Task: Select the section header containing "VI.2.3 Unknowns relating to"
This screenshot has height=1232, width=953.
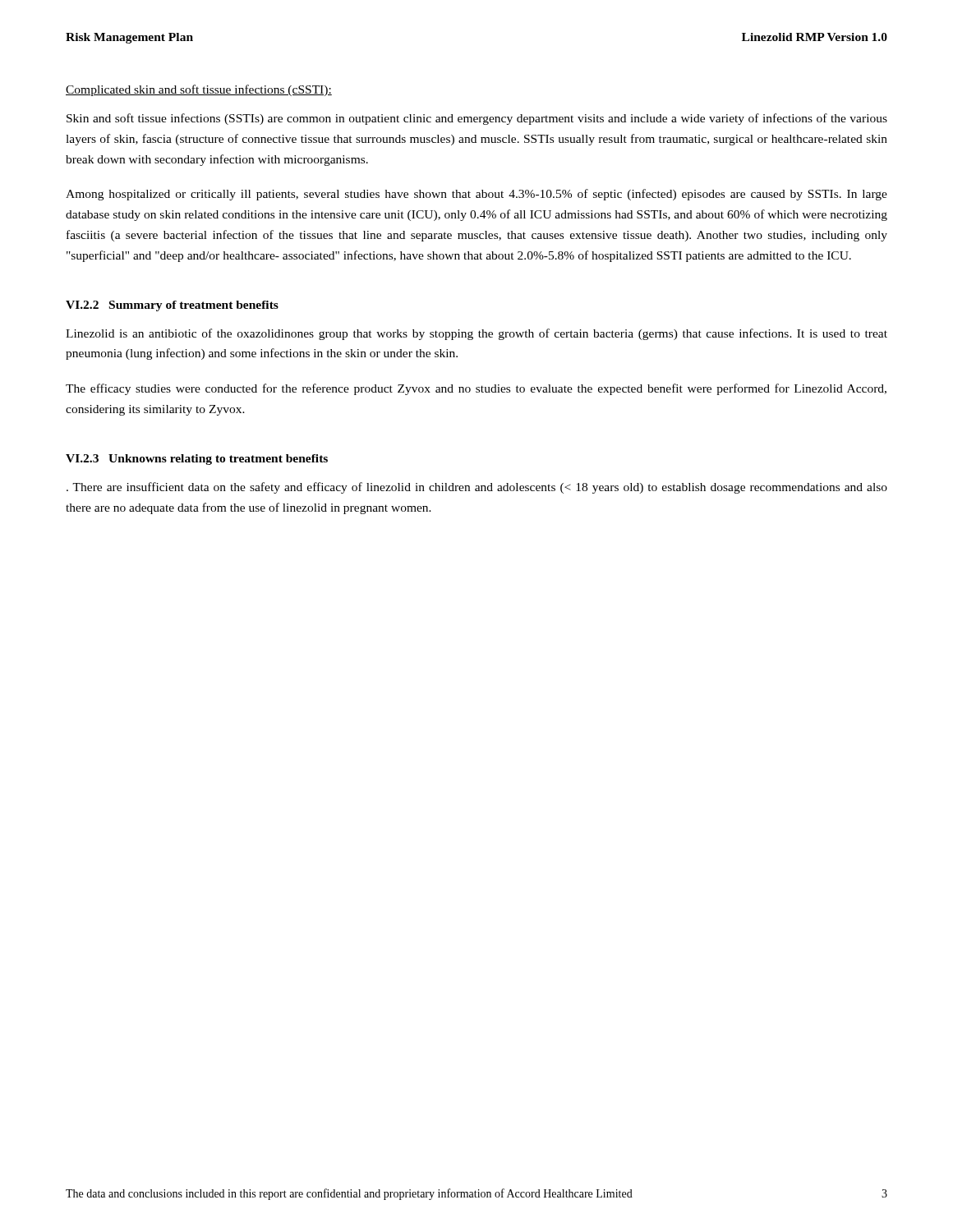Action: (x=197, y=458)
